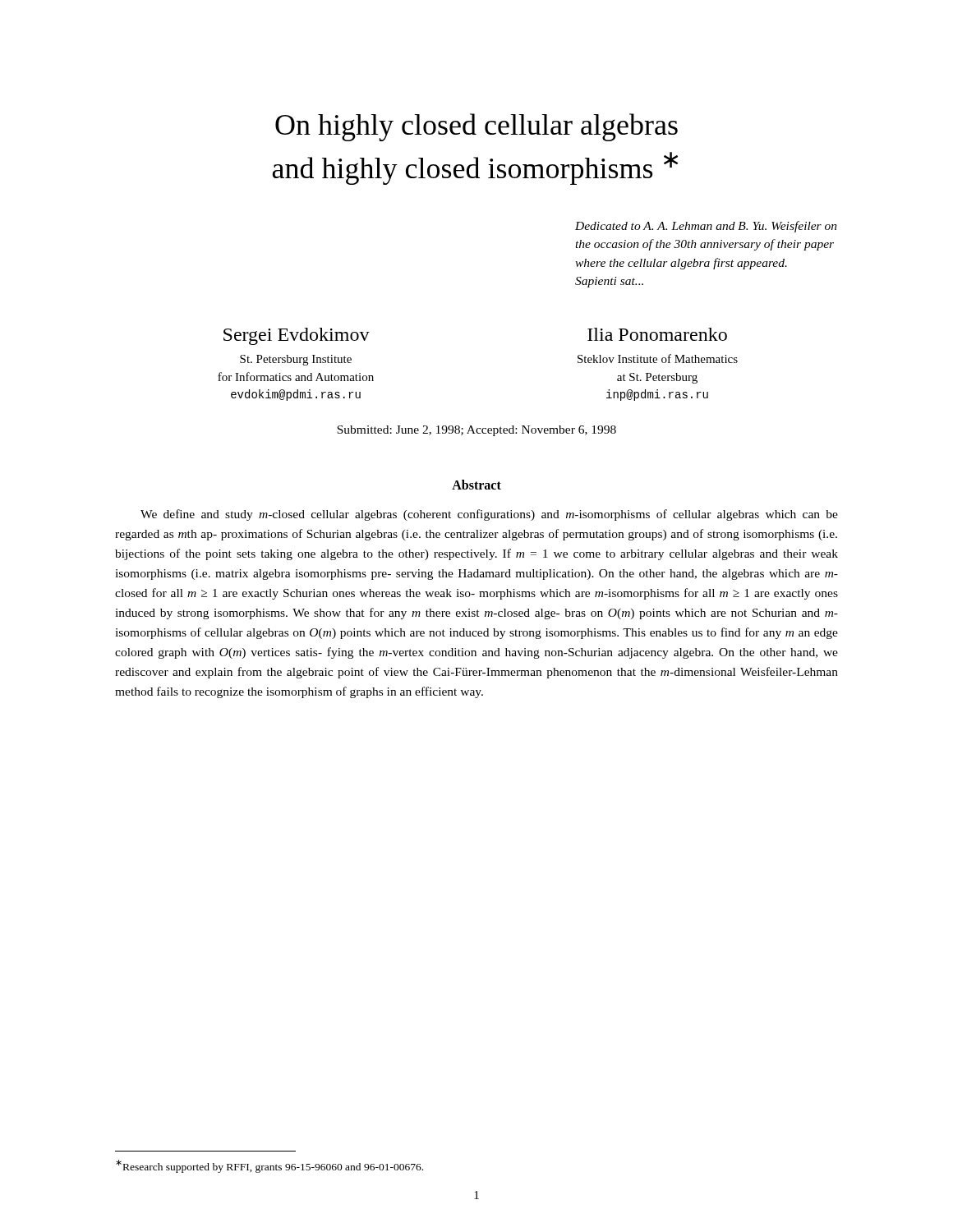The height and width of the screenshot is (1232, 953).
Task: Select the element starting "Sergei Evdokimov St."
Action: click(296, 364)
